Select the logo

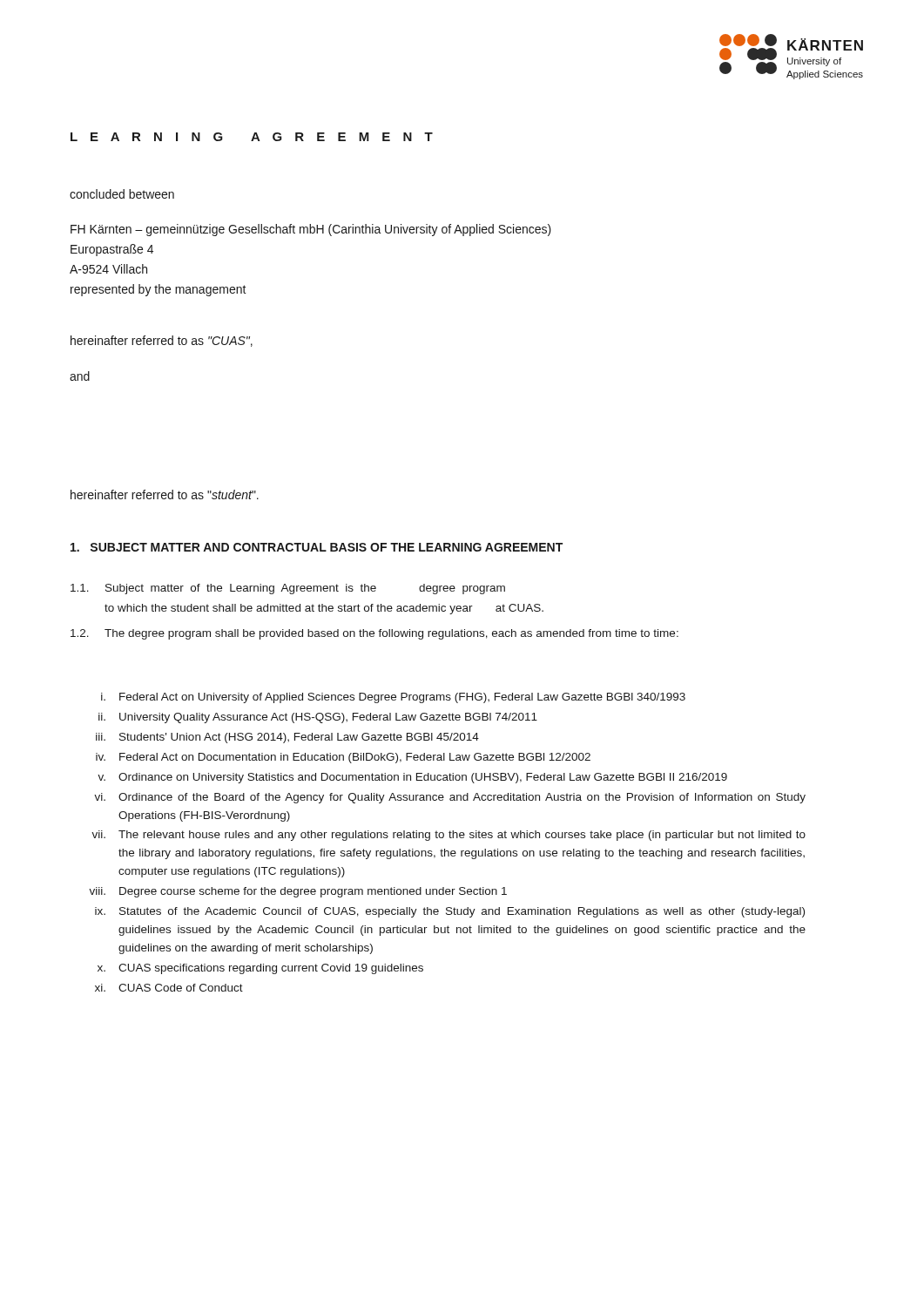click(792, 58)
